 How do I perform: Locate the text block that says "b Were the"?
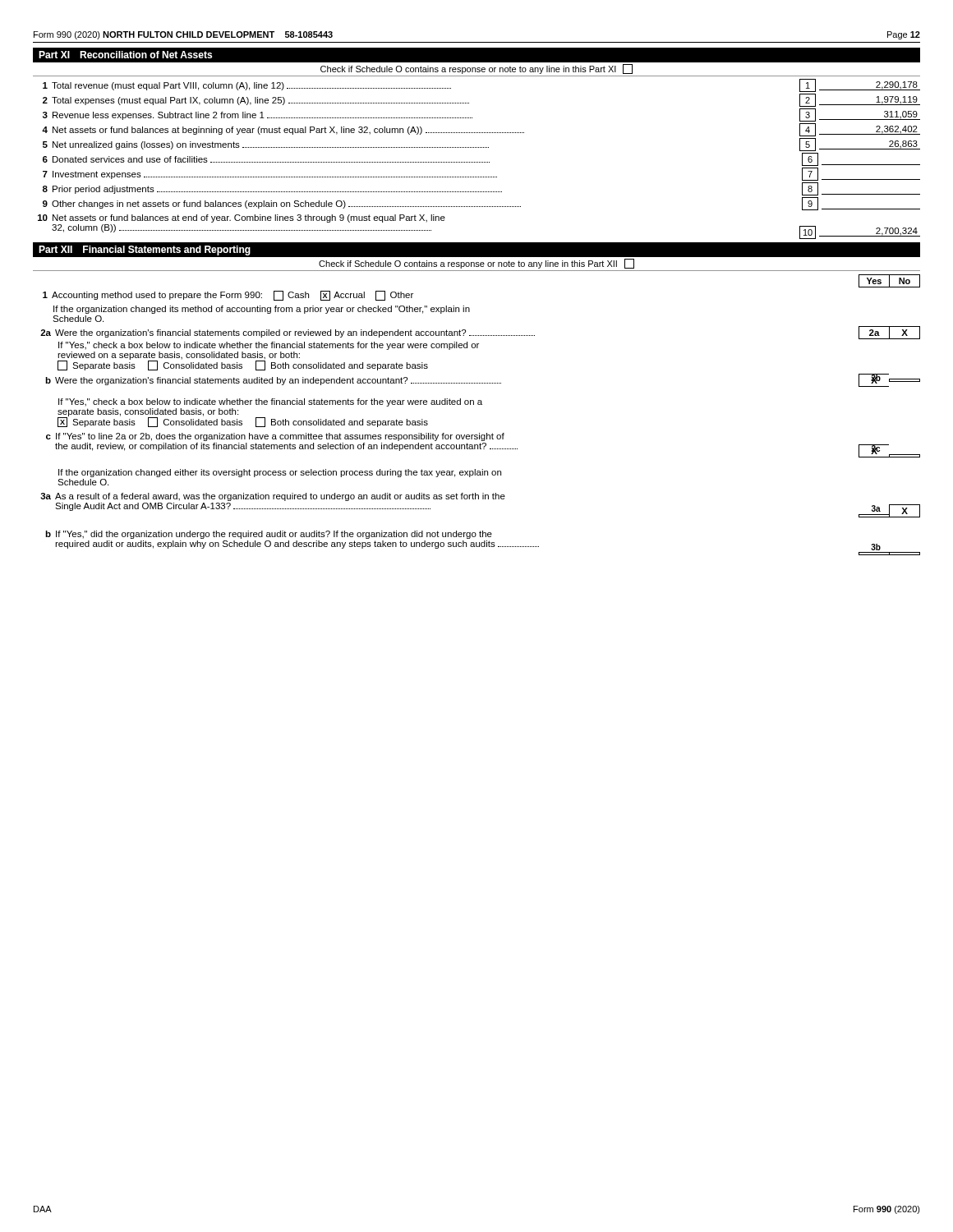[476, 380]
